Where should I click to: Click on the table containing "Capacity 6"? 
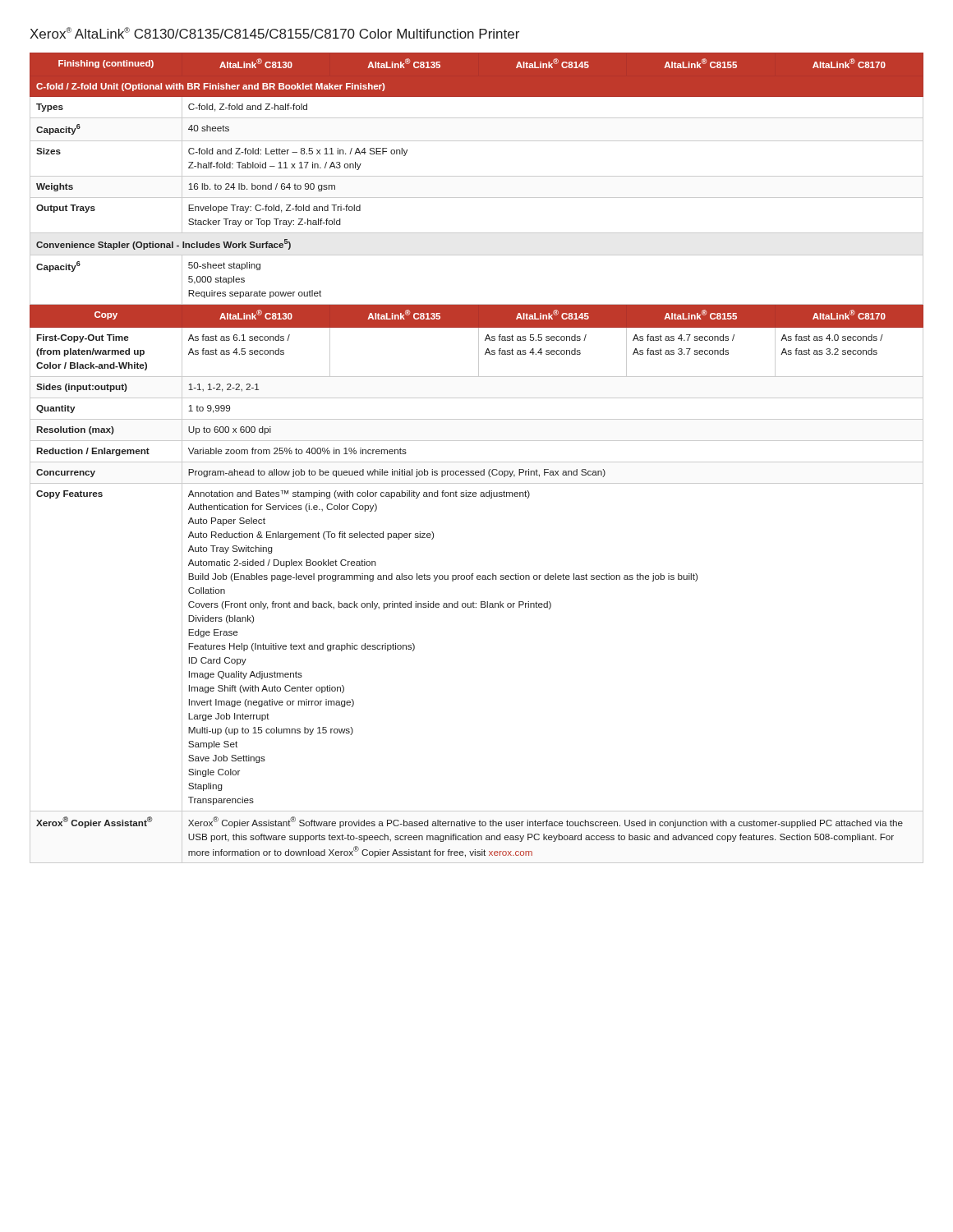point(476,458)
